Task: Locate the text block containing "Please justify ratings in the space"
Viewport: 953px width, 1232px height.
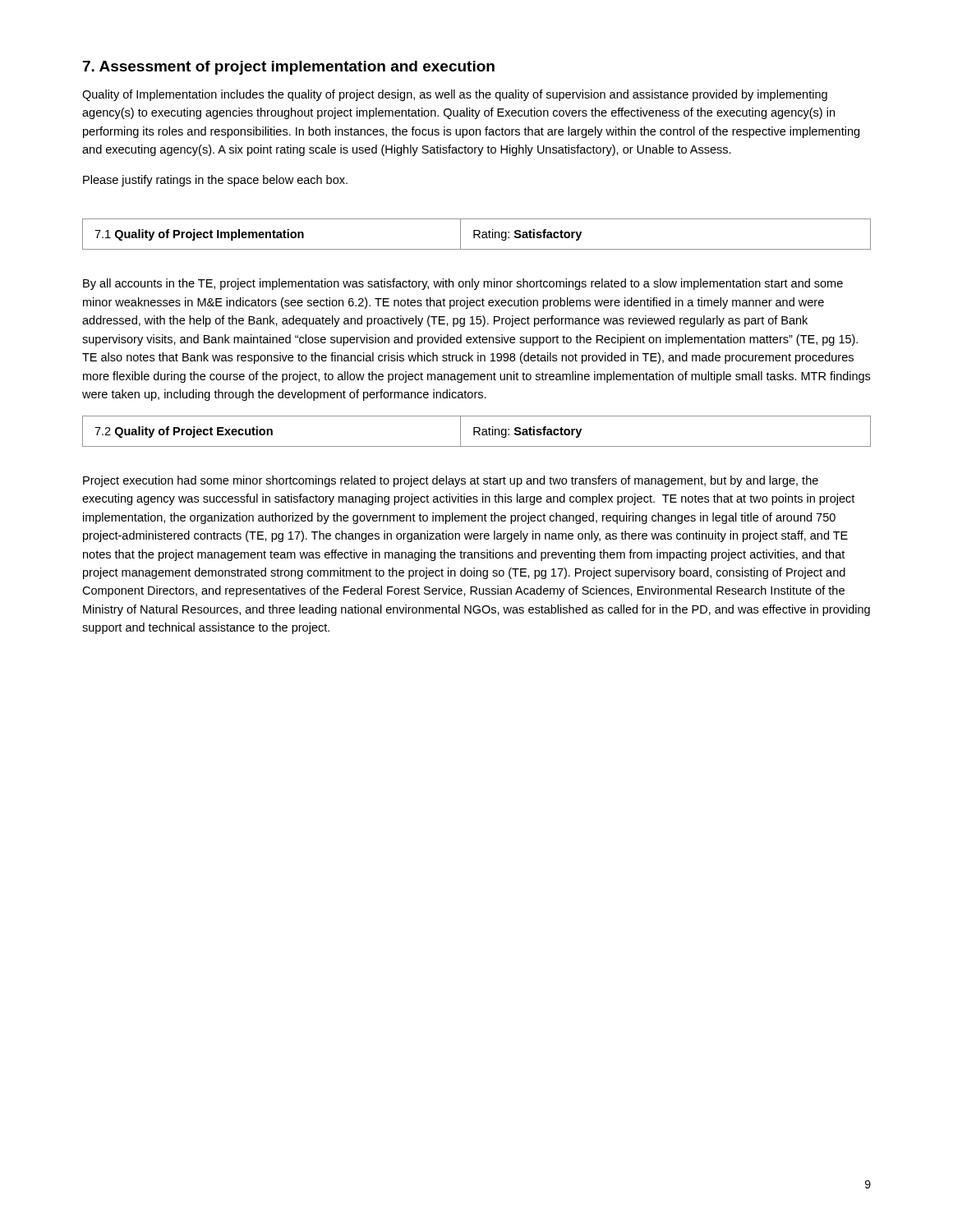Action: 215,180
